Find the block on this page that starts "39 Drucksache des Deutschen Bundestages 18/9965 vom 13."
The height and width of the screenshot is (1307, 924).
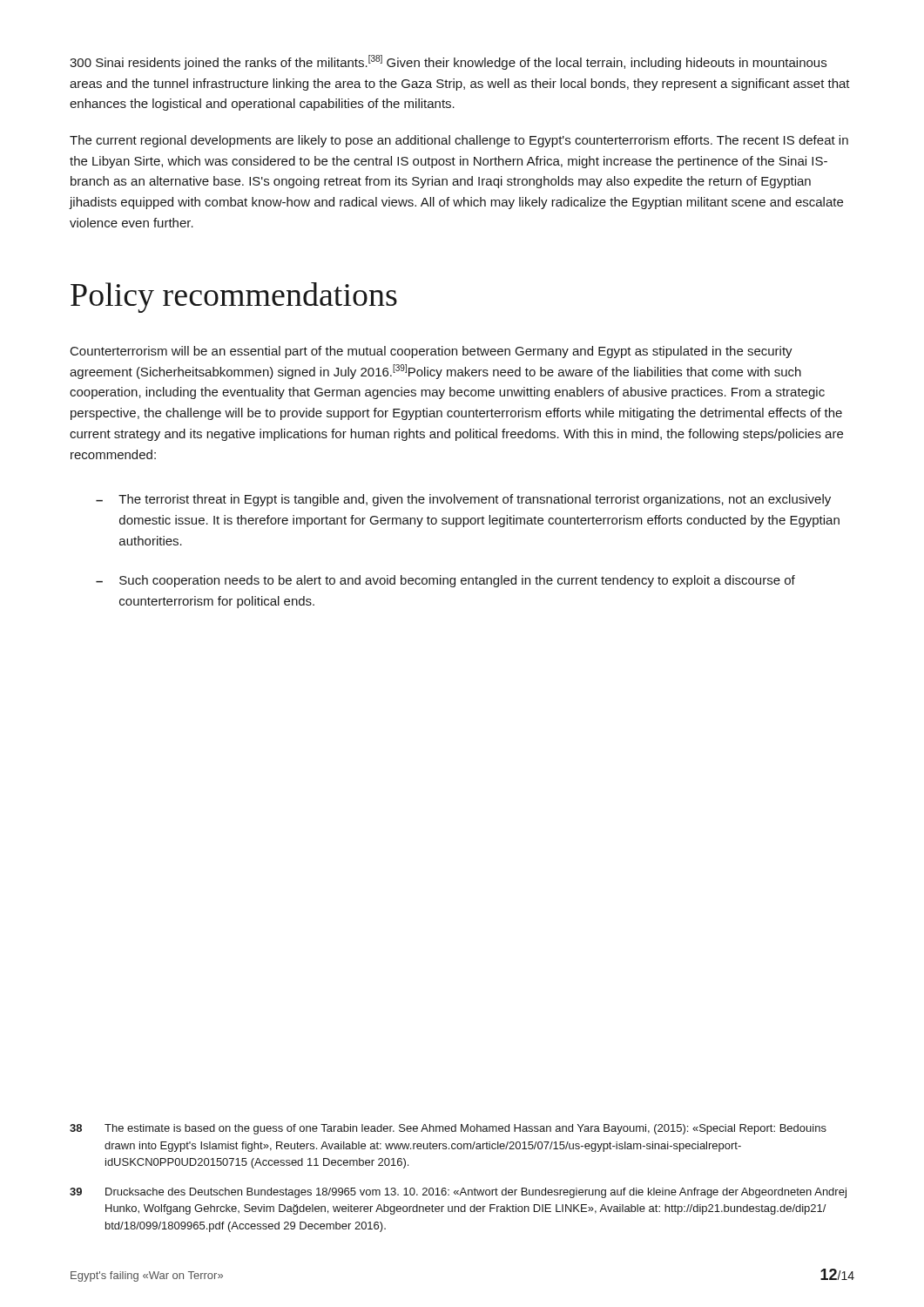[462, 1208]
